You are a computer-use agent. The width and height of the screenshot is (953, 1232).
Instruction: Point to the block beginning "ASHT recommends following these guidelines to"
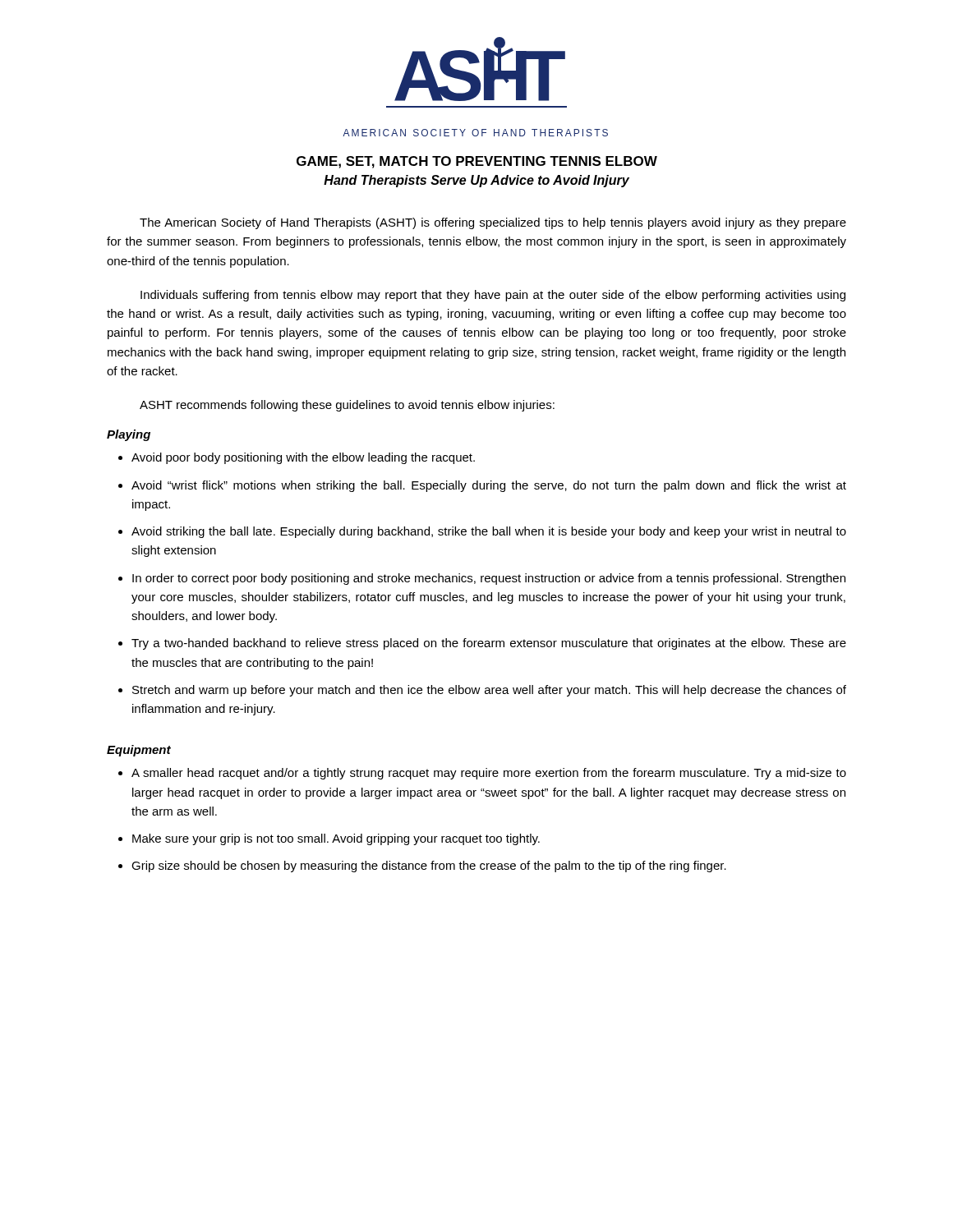tap(347, 405)
